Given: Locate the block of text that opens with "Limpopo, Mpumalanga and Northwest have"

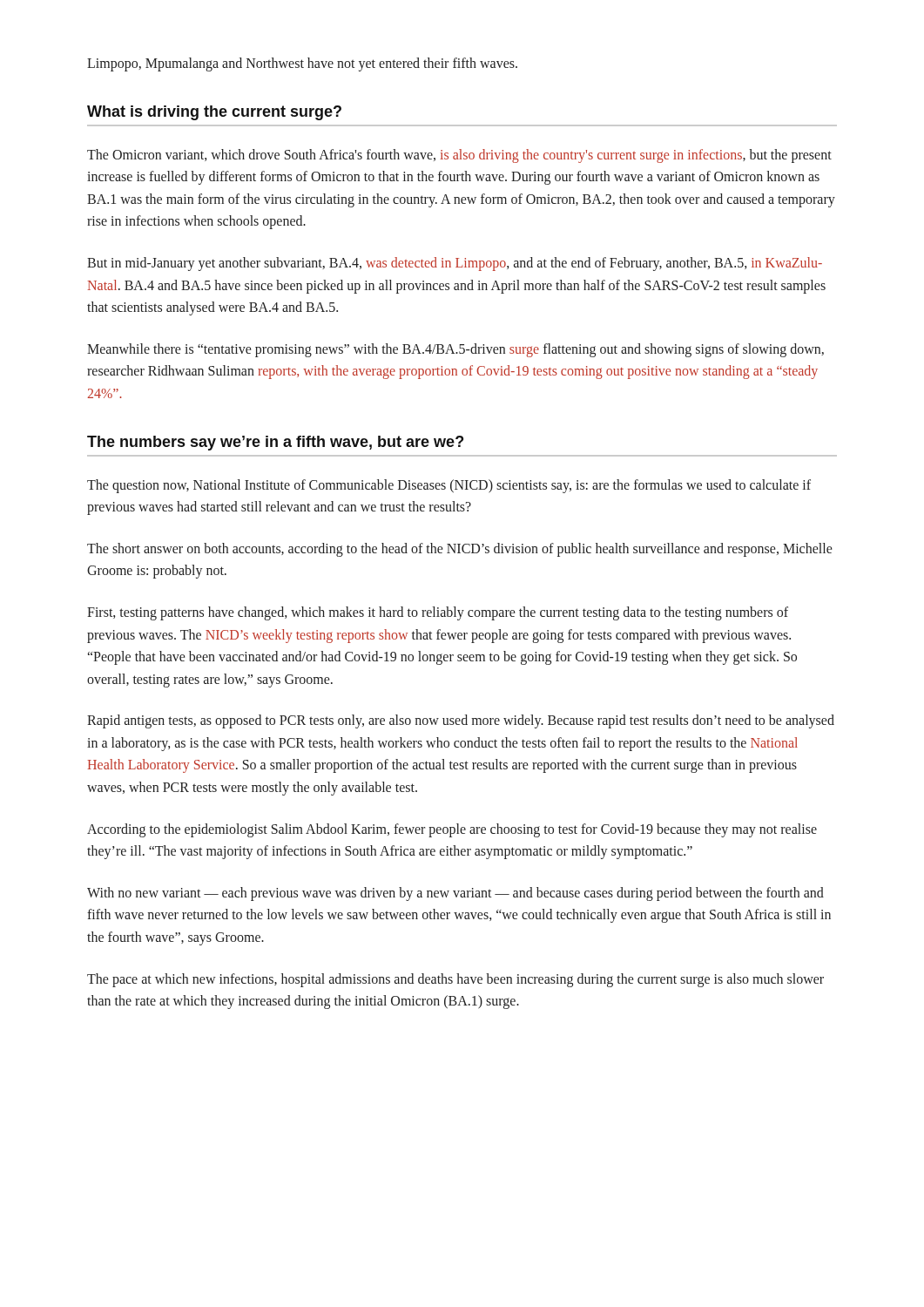Looking at the screenshot, I should [303, 63].
